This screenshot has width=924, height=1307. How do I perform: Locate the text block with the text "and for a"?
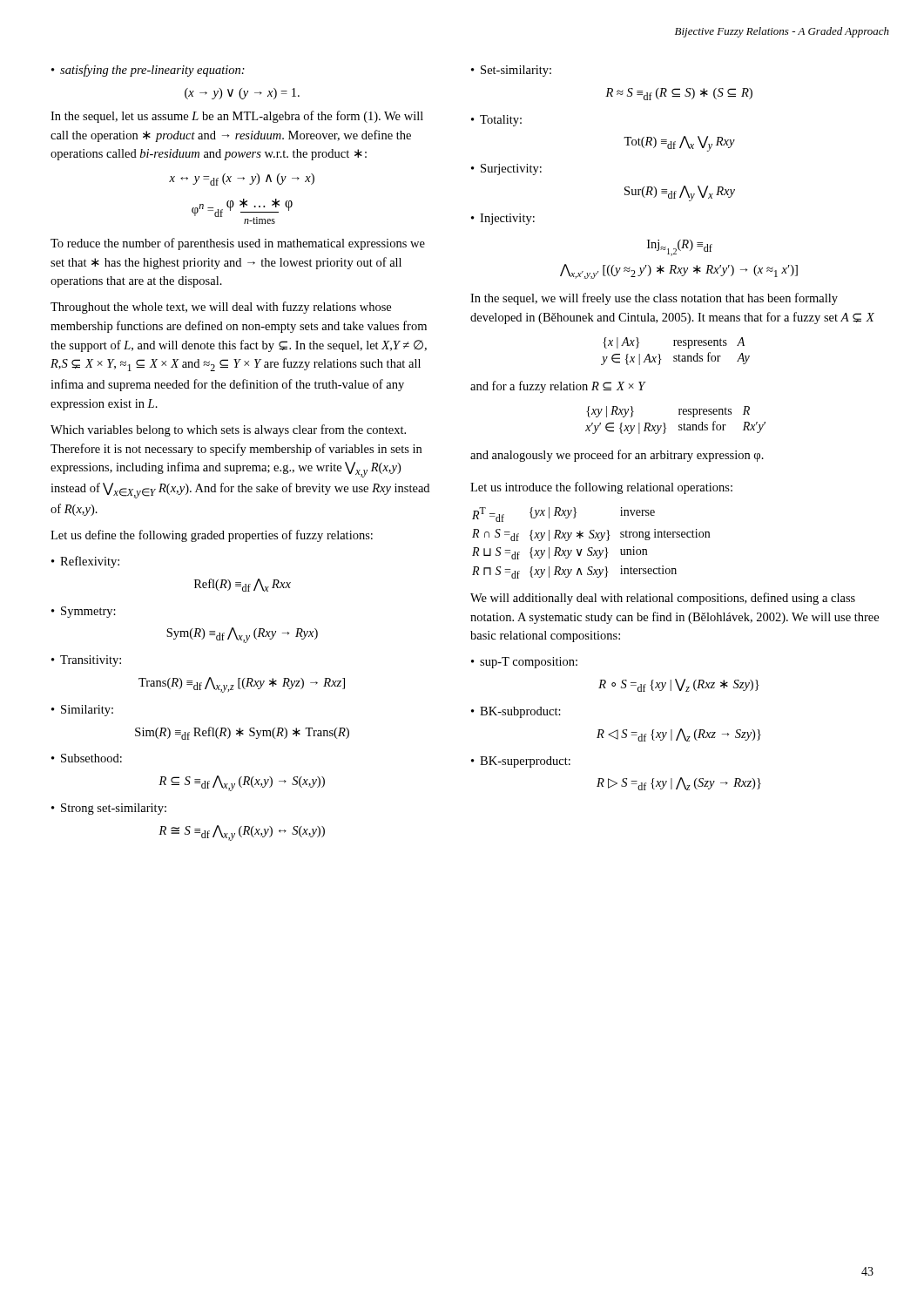click(x=558, y=387)
